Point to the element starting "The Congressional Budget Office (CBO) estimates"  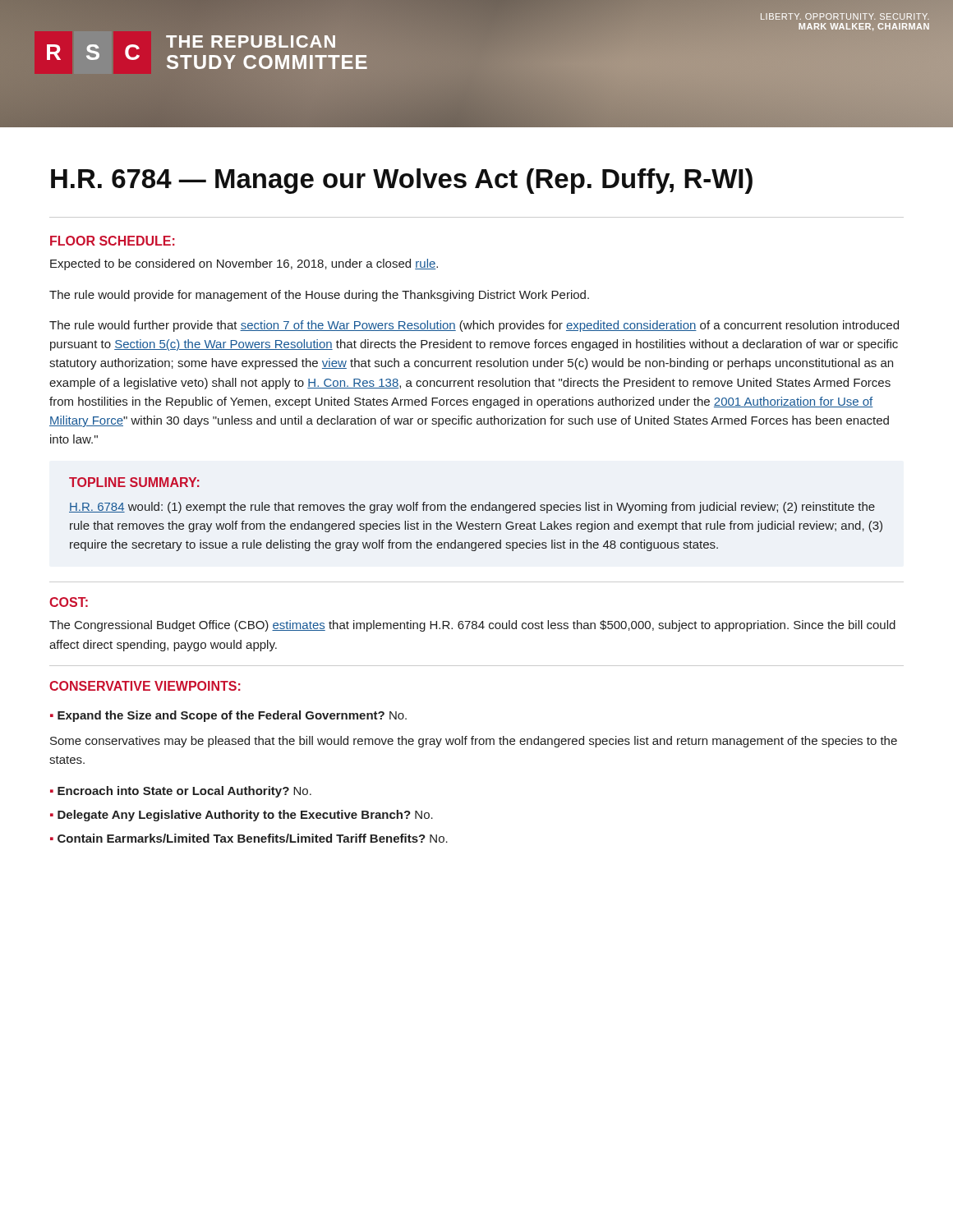[x=476, y=634]
